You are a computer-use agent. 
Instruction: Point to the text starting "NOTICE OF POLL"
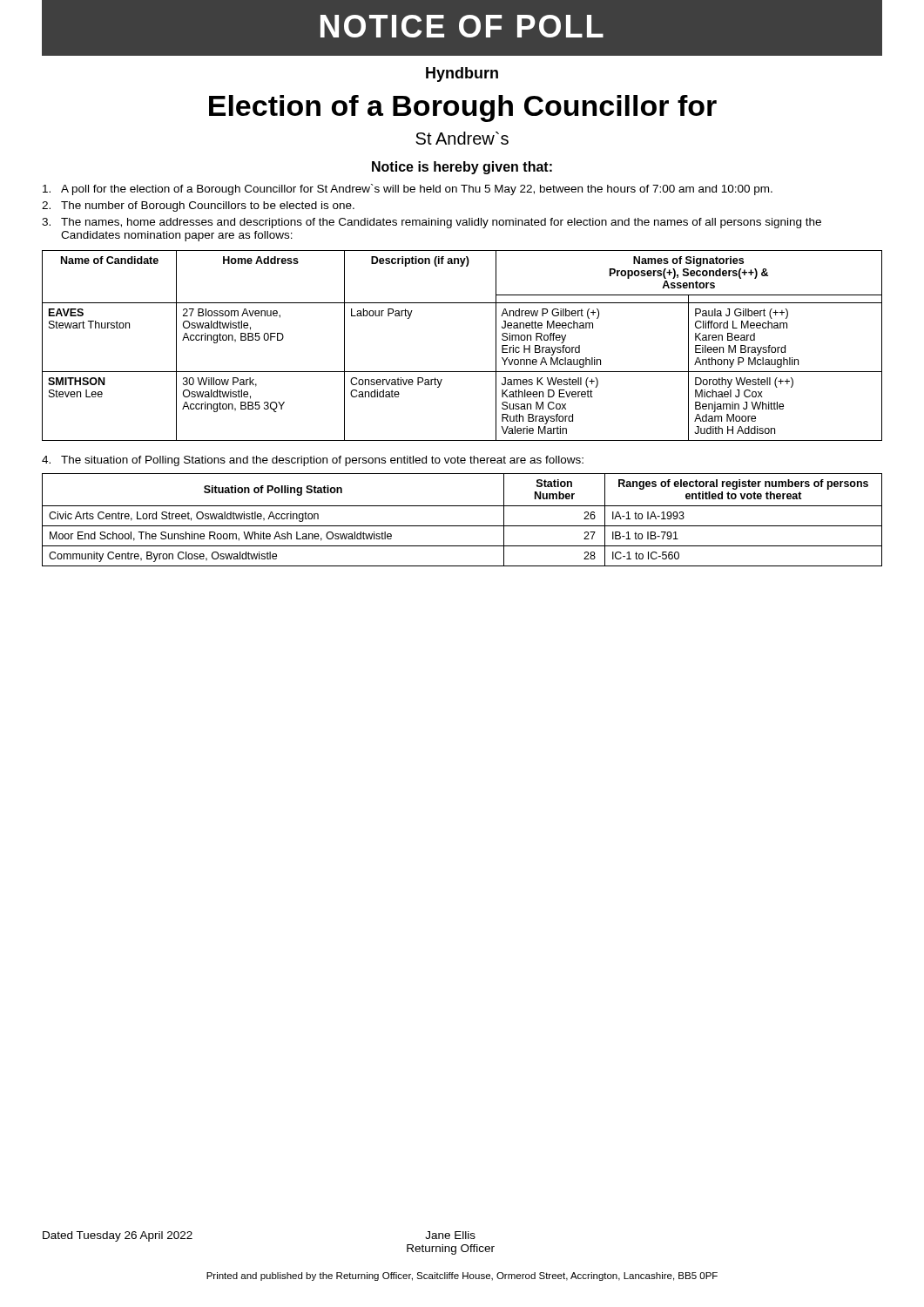tap(462, 28)
